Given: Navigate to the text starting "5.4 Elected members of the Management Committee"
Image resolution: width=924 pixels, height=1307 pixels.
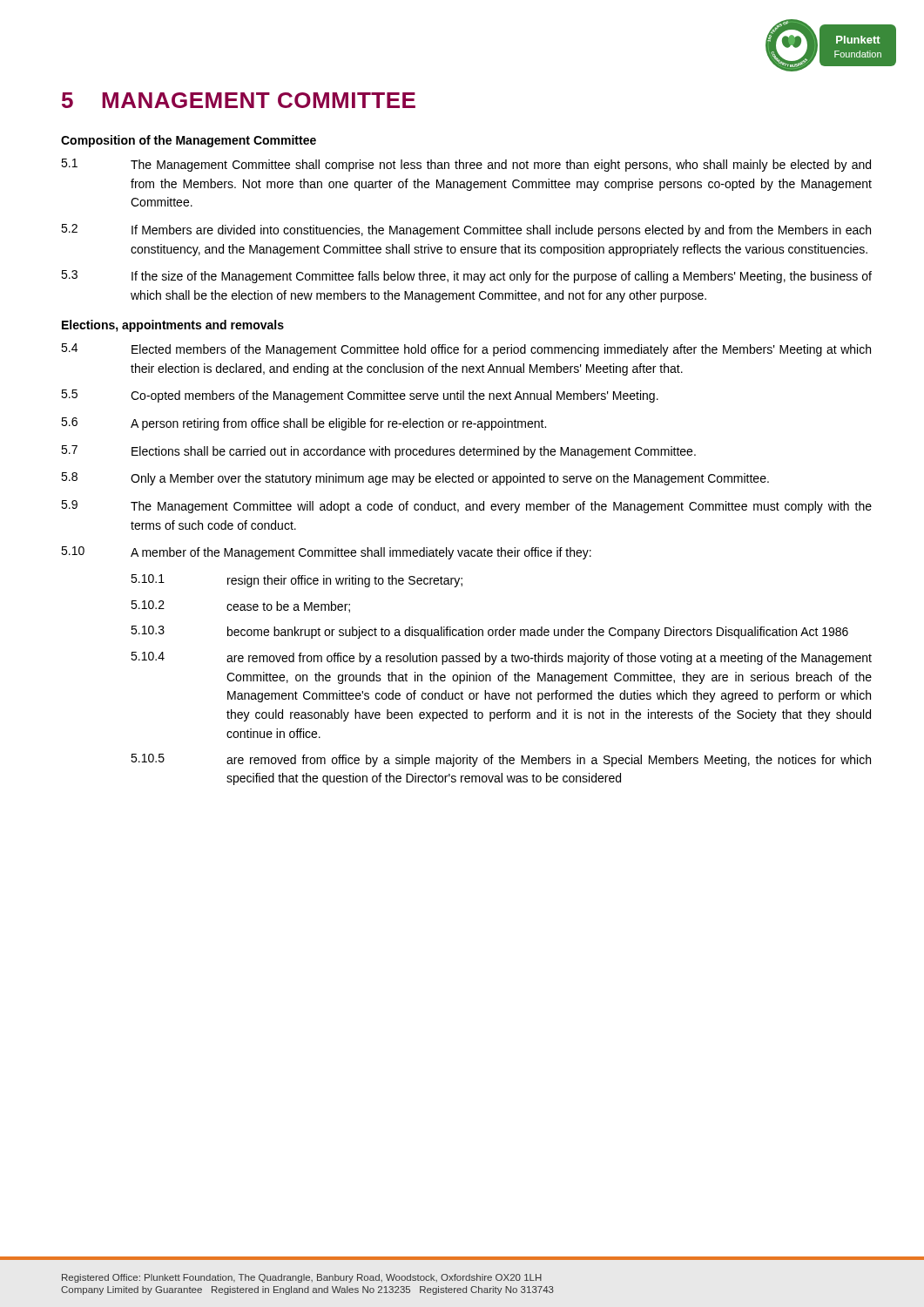Looking at the screenshot, I should pos(466,359).
